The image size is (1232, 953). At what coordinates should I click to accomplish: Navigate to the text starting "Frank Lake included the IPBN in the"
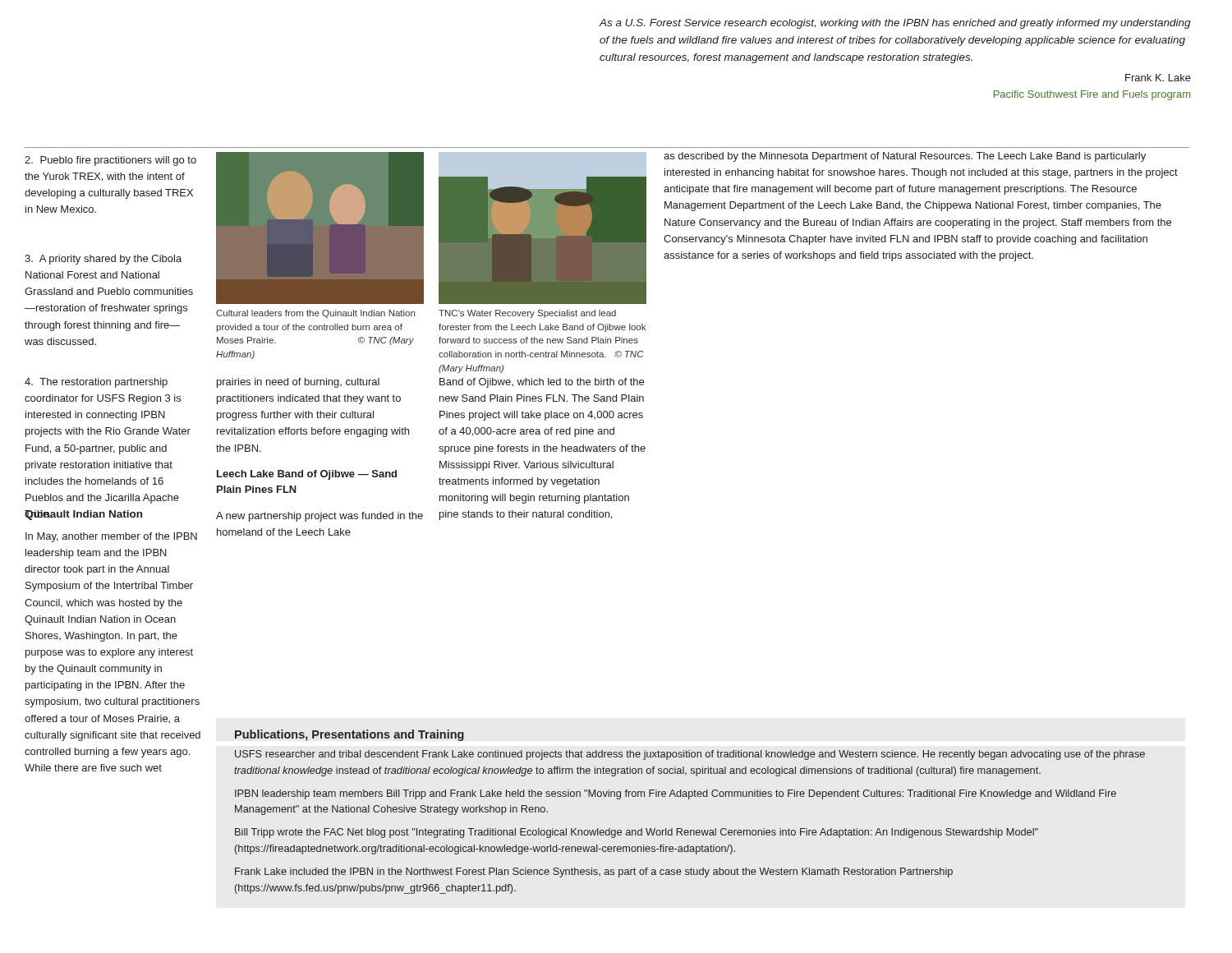click(594, 879)
